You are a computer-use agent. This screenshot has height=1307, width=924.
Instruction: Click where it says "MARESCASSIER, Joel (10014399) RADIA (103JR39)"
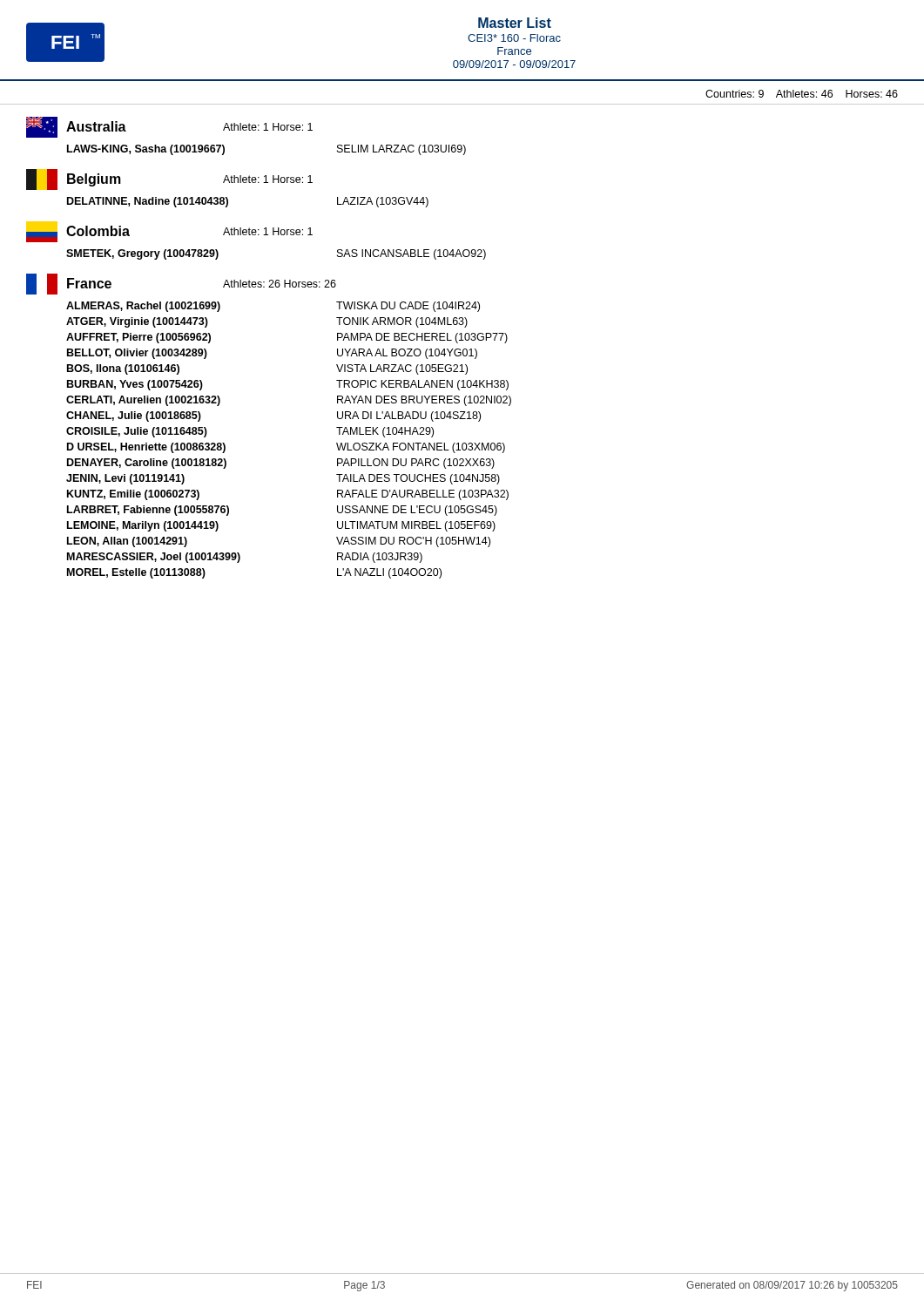pyautogui.click(x=244, y=557)
